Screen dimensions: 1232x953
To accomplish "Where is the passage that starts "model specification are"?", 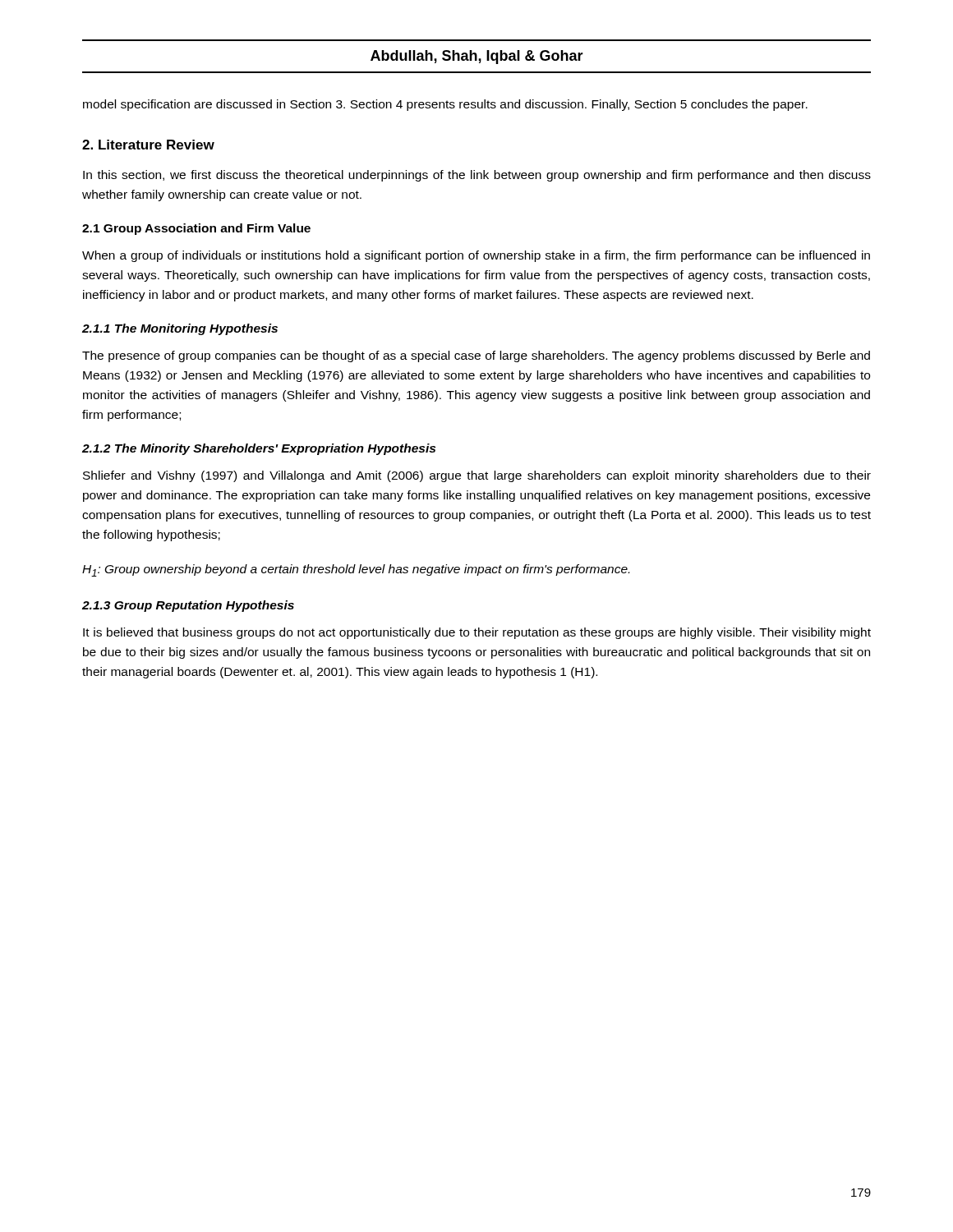I will [x=445, y=104].
